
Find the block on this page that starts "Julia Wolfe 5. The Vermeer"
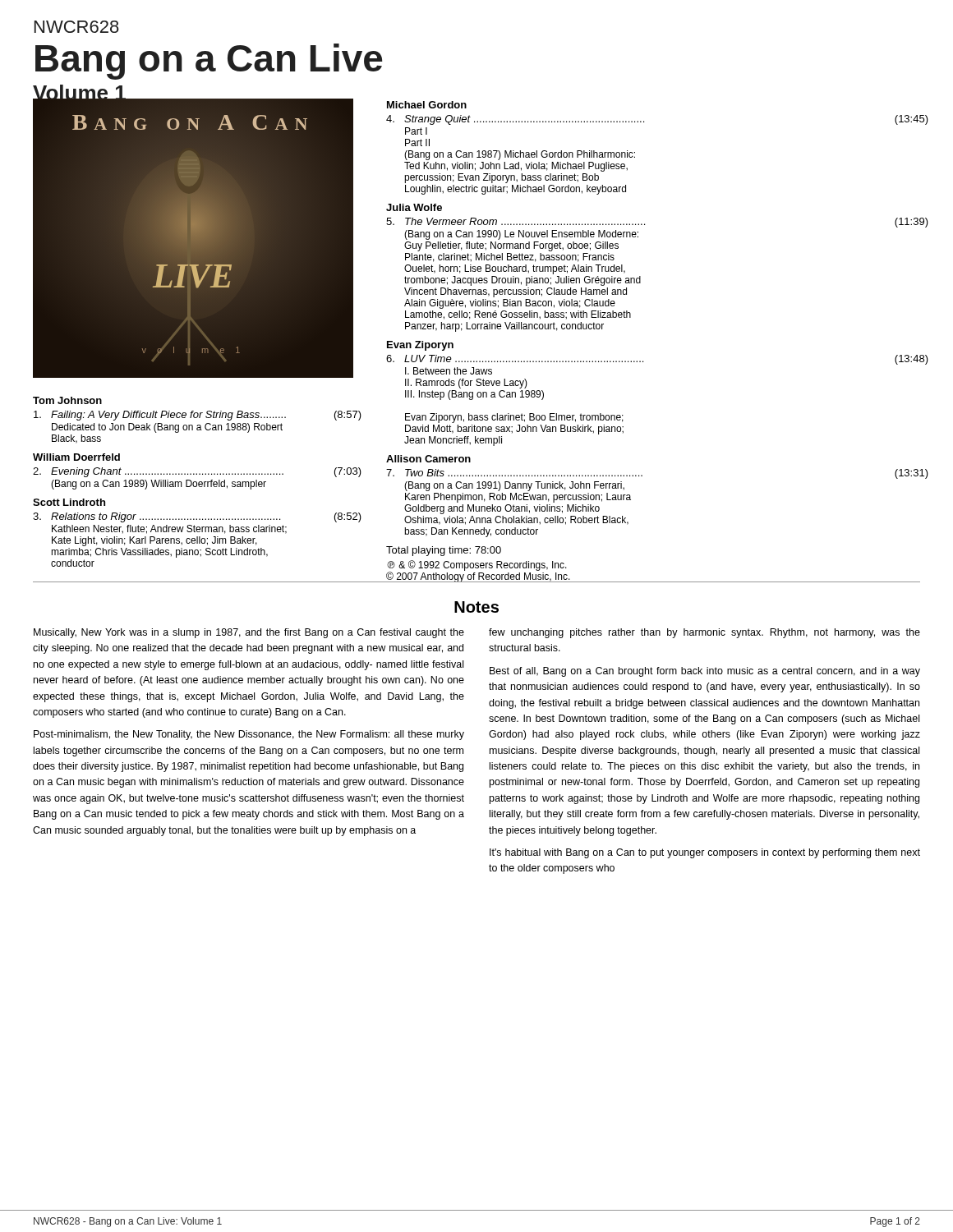[x=414, y=207]
